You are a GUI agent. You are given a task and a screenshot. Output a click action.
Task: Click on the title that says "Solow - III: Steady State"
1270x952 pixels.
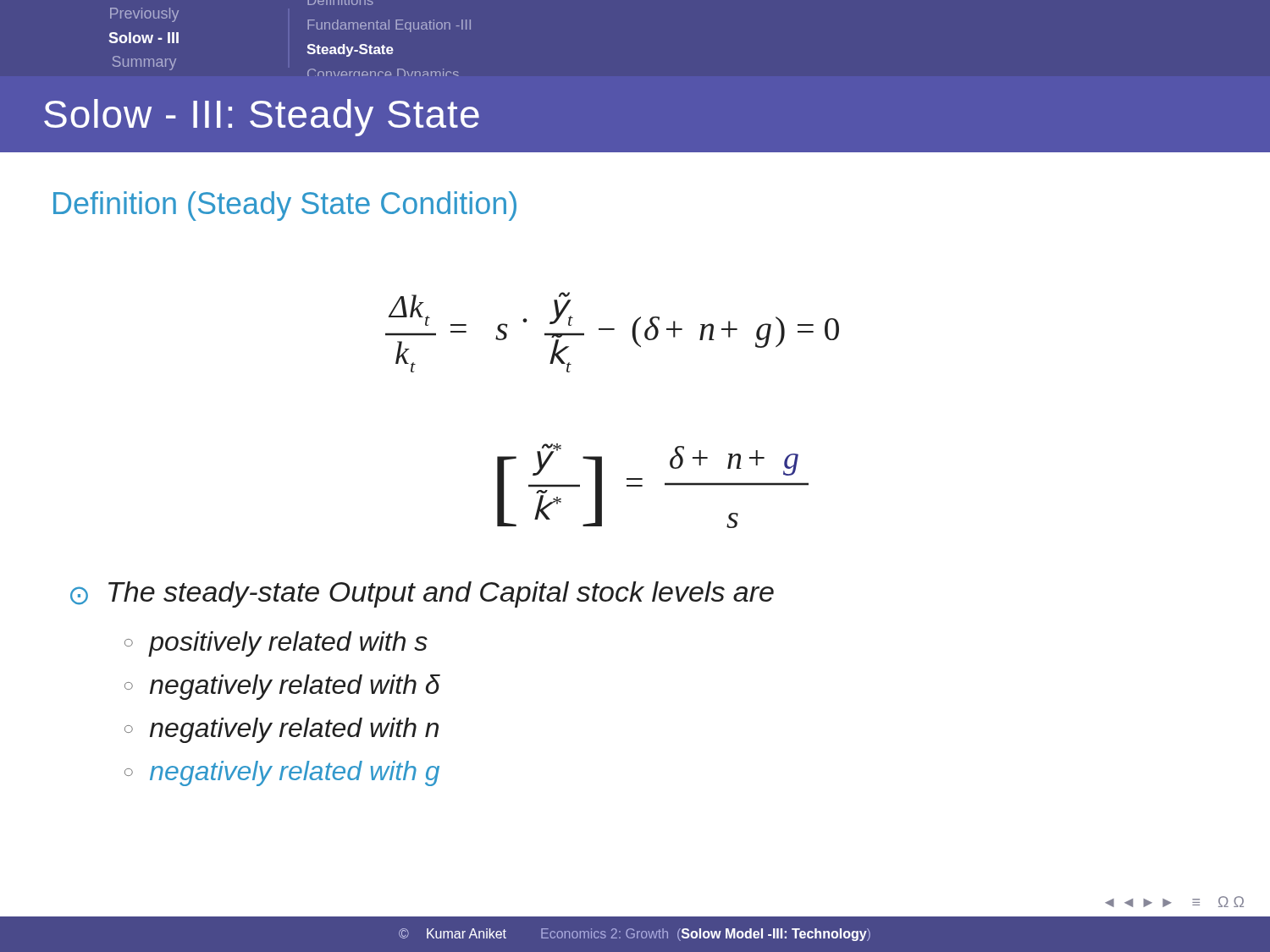[262, 114]
